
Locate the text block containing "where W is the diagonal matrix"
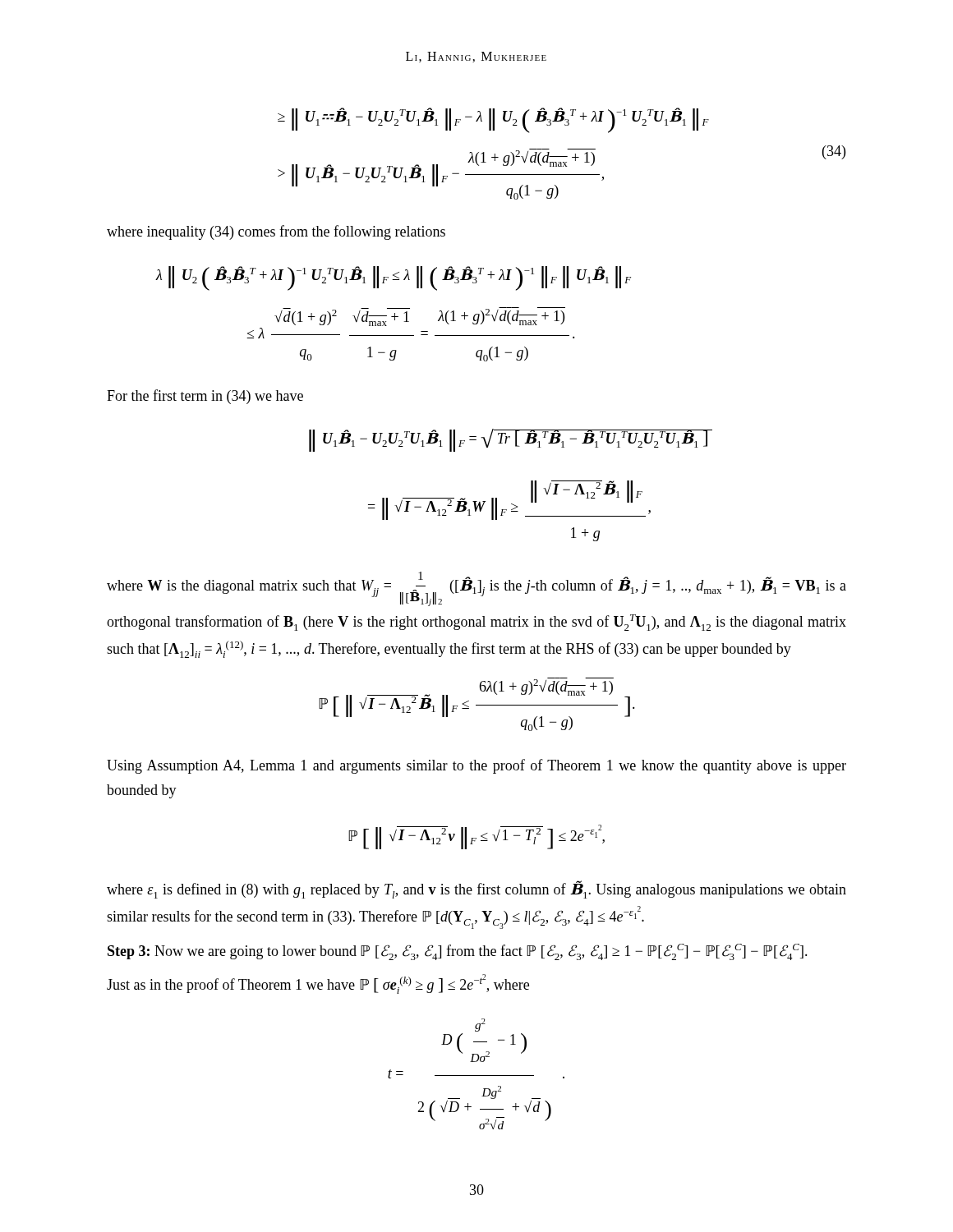pyautogui.click(x=476, y=612)
